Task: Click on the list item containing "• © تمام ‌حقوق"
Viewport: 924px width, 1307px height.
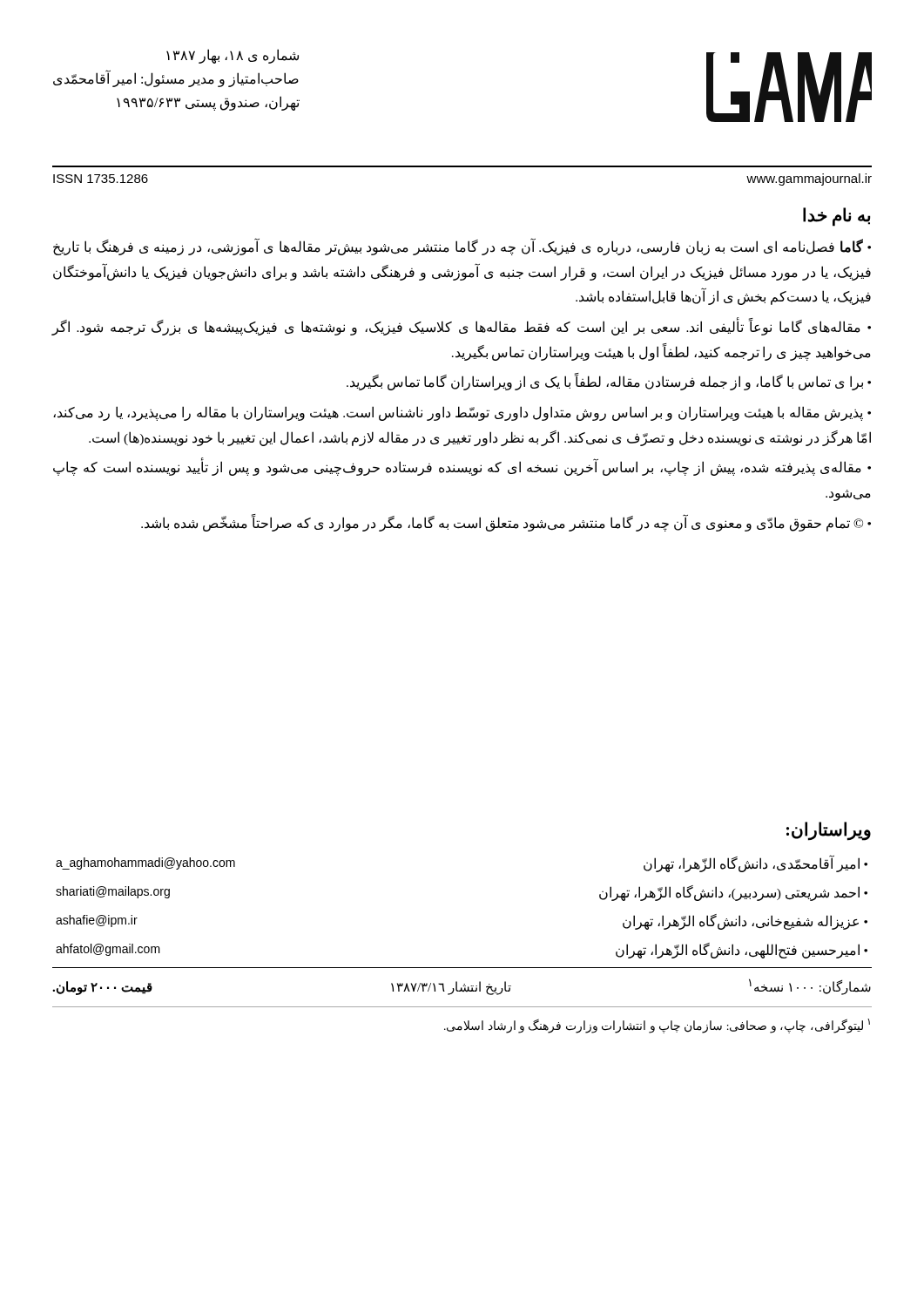Action: pyautogui.click(x=506, y=523)
